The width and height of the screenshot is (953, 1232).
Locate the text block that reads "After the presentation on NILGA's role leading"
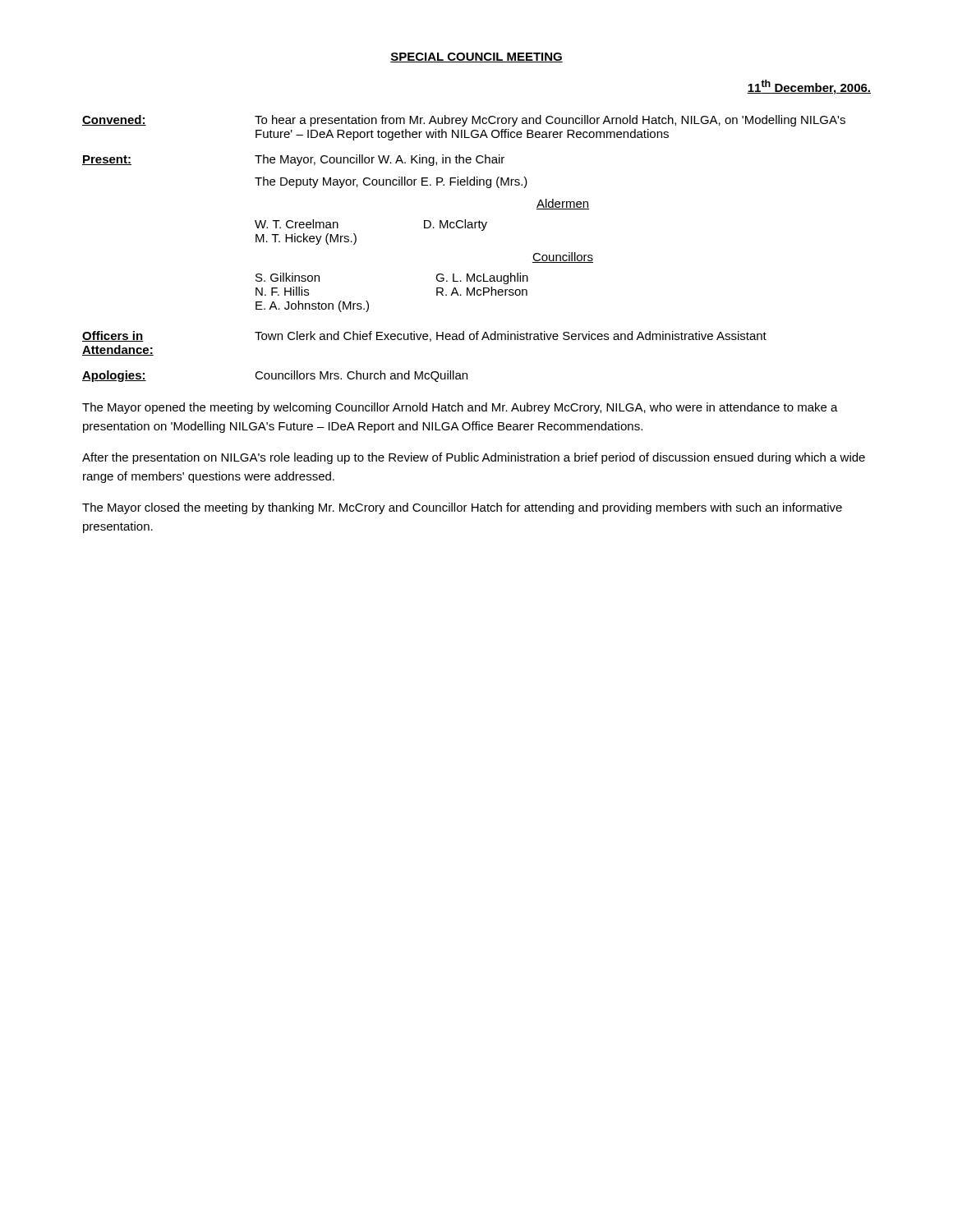[474, 466]
